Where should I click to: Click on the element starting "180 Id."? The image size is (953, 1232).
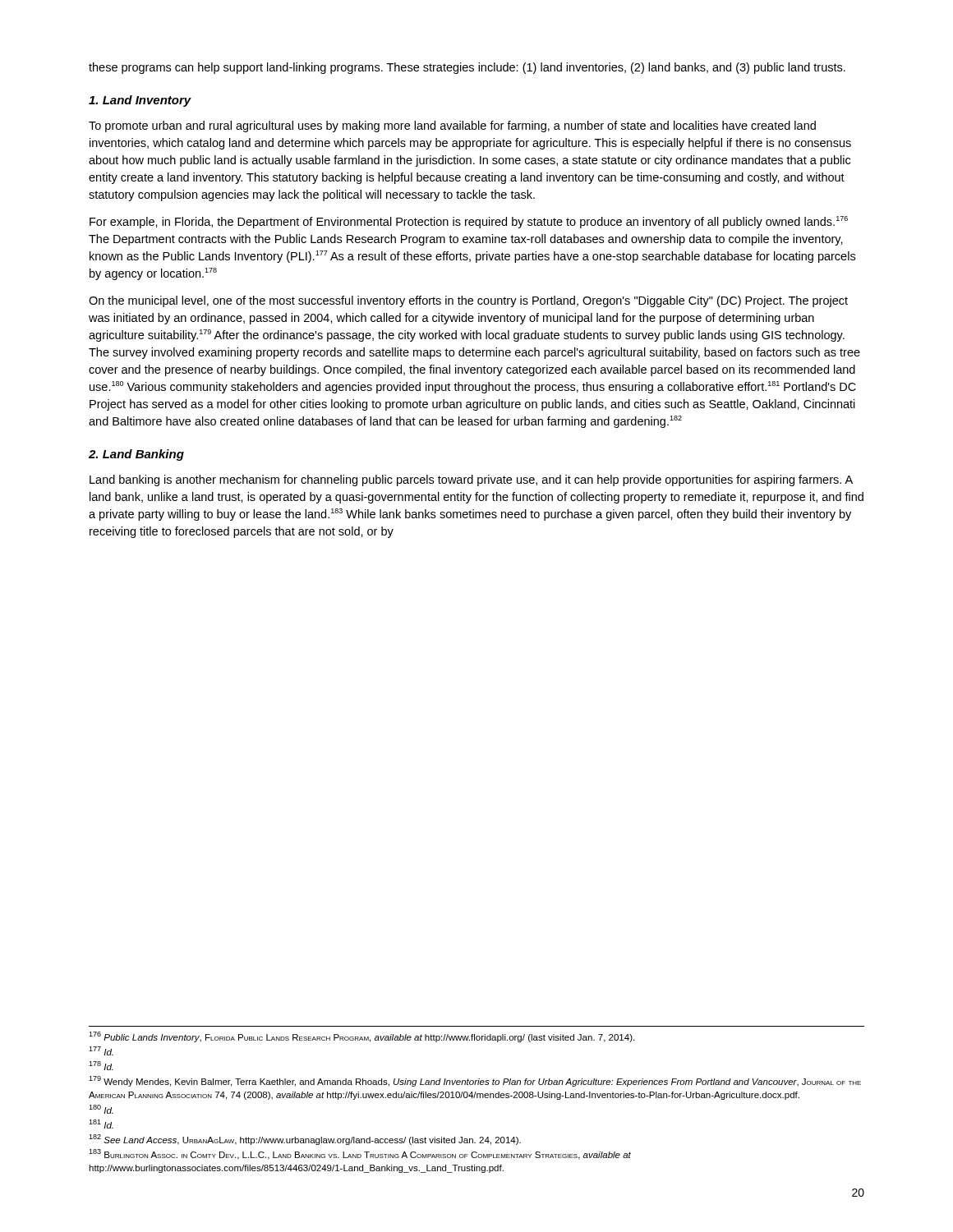[x=101, y=1109]
